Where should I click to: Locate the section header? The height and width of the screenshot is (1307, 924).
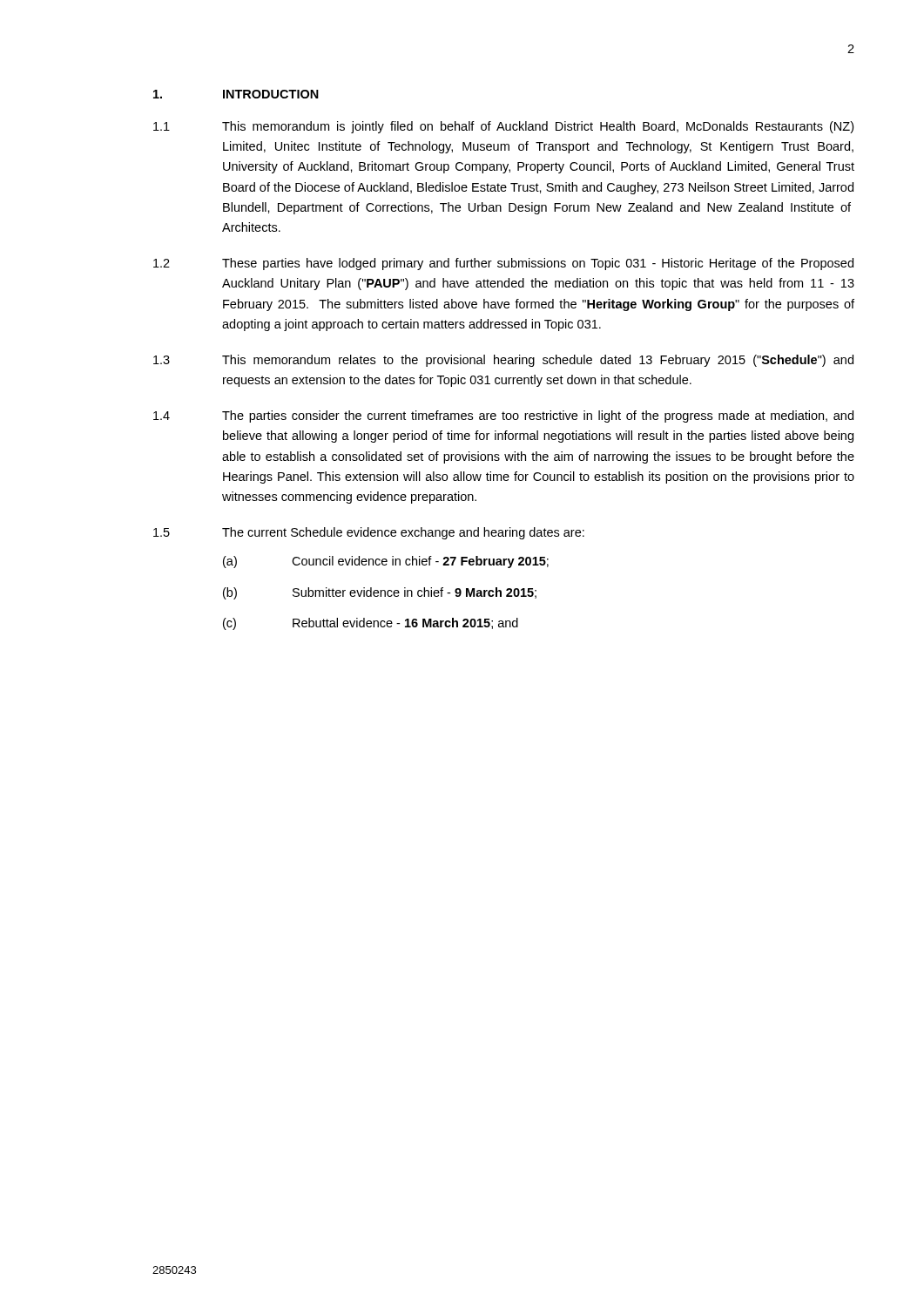pos(236,94)
